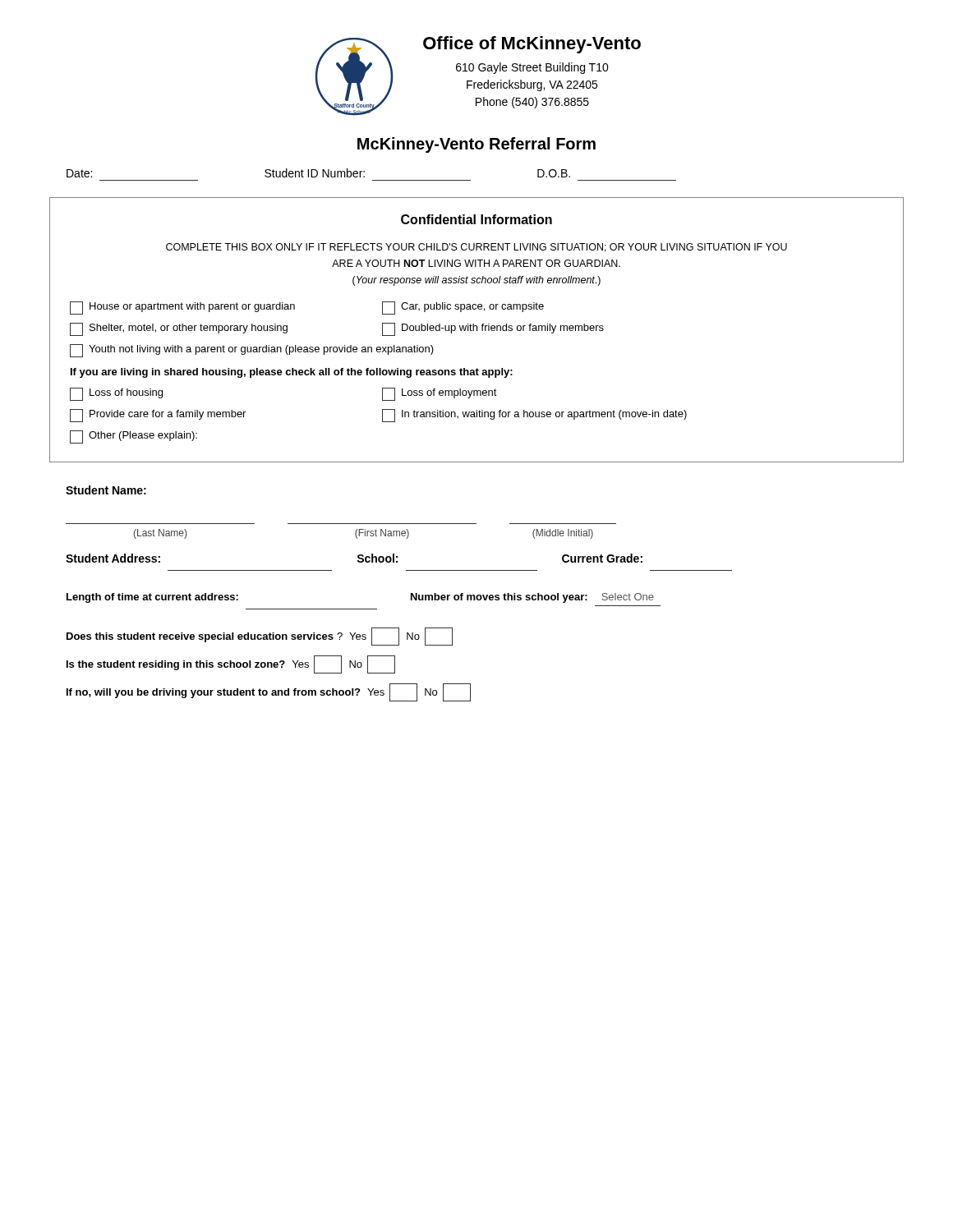Select the block starting "Youth not living with a parent"

click(252, 350)
